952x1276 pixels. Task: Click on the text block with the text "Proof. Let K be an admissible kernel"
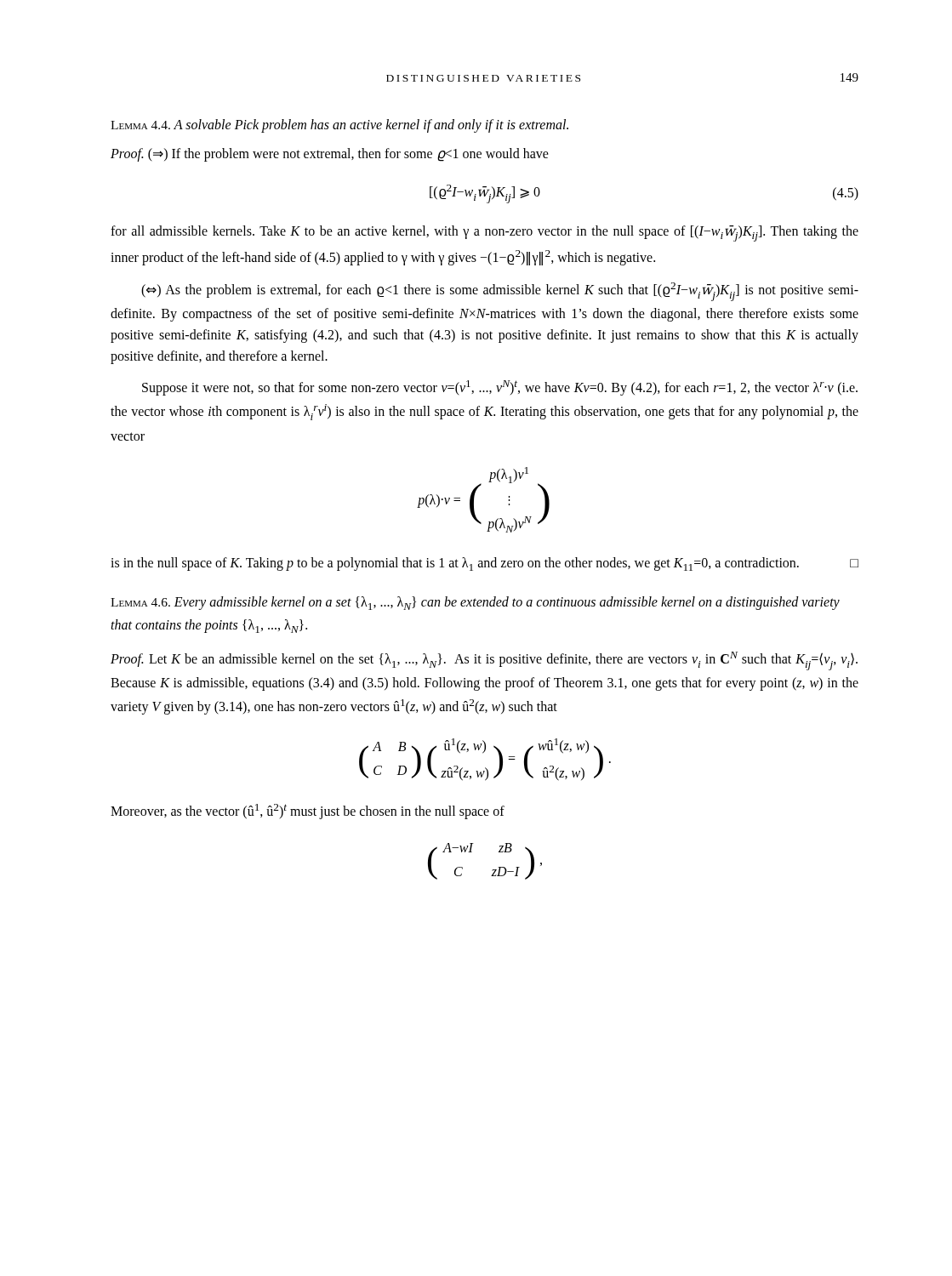485,681
